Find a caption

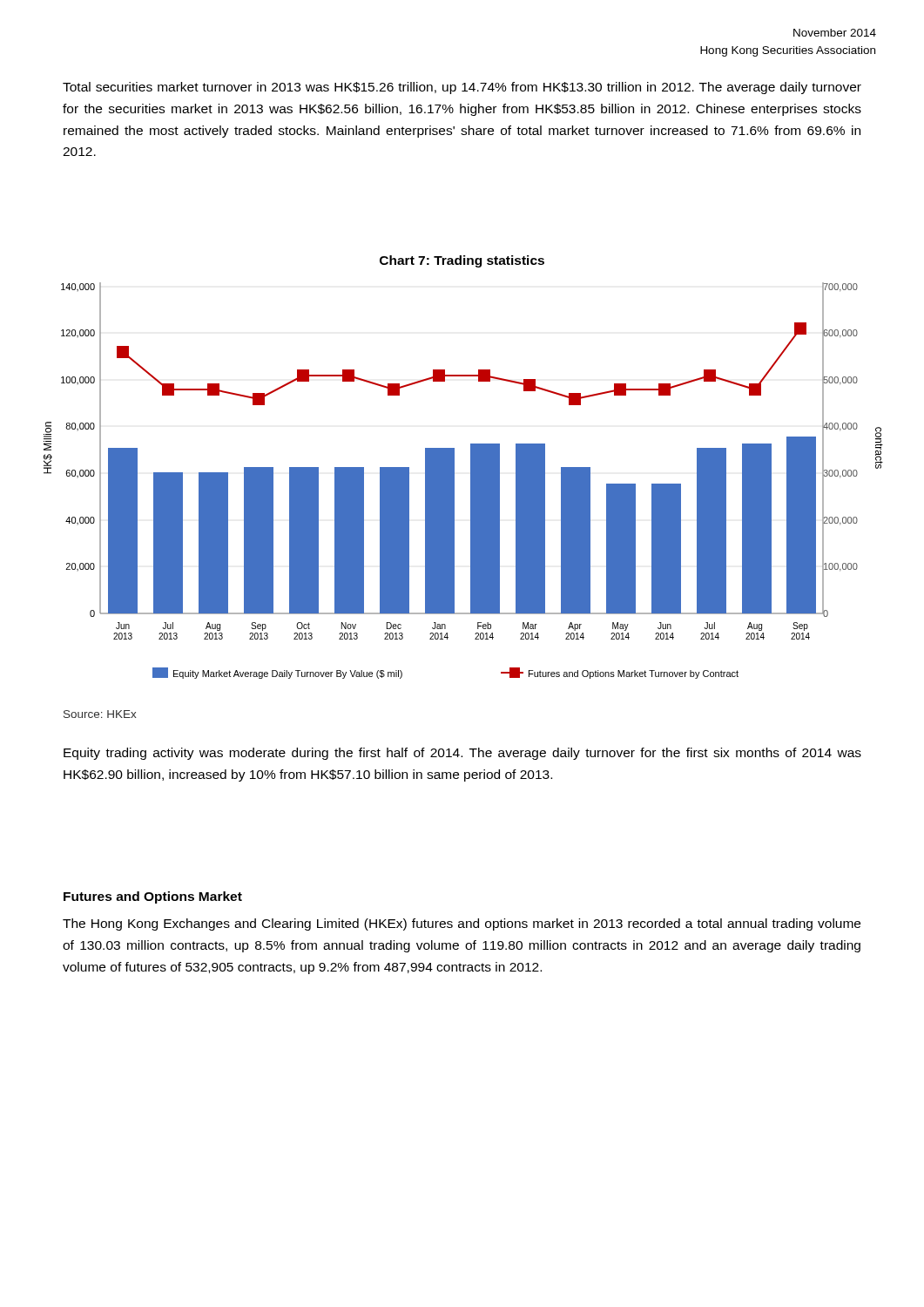tap(100, 714)
